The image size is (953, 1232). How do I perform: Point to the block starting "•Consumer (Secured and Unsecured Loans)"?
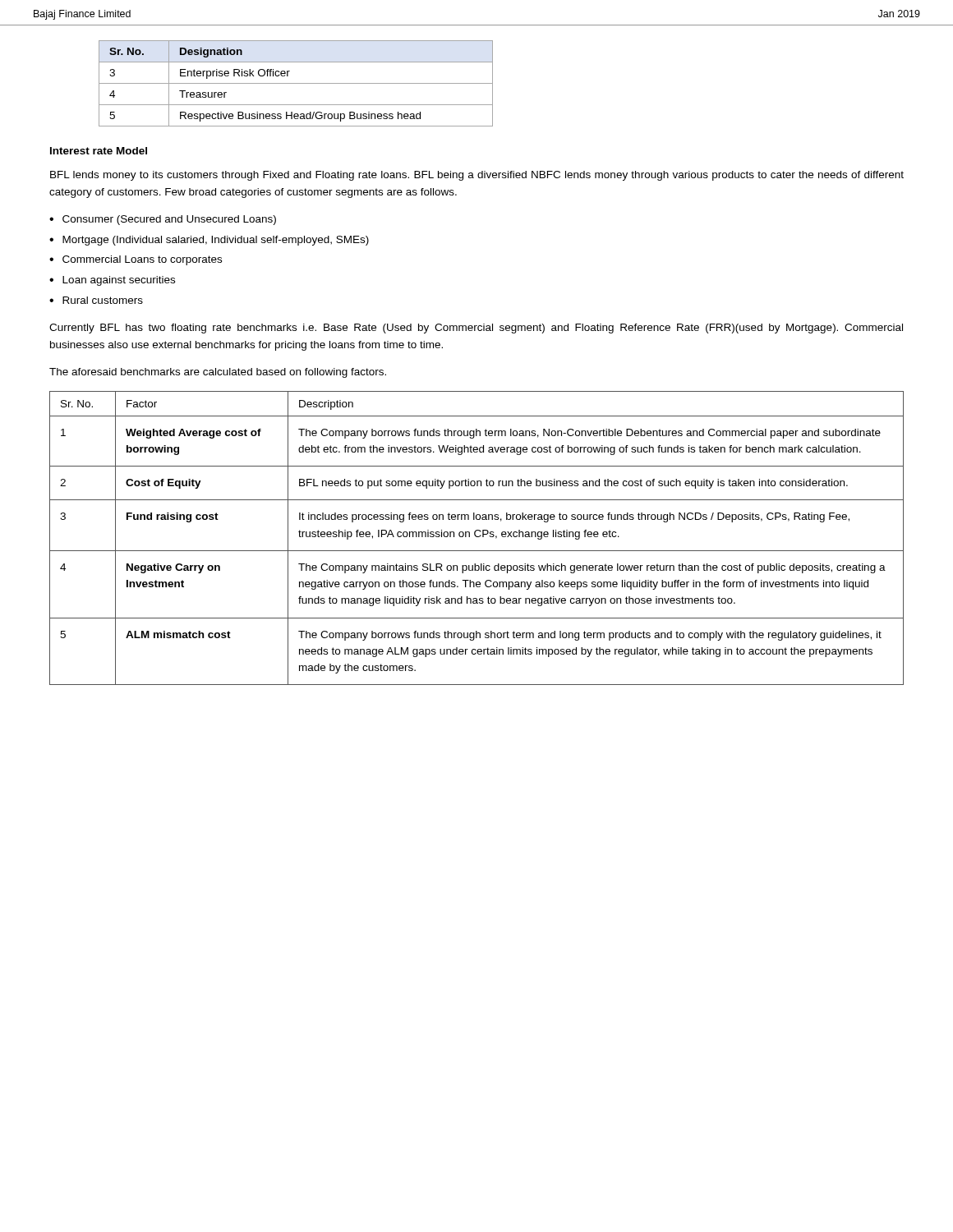[163, 219]
